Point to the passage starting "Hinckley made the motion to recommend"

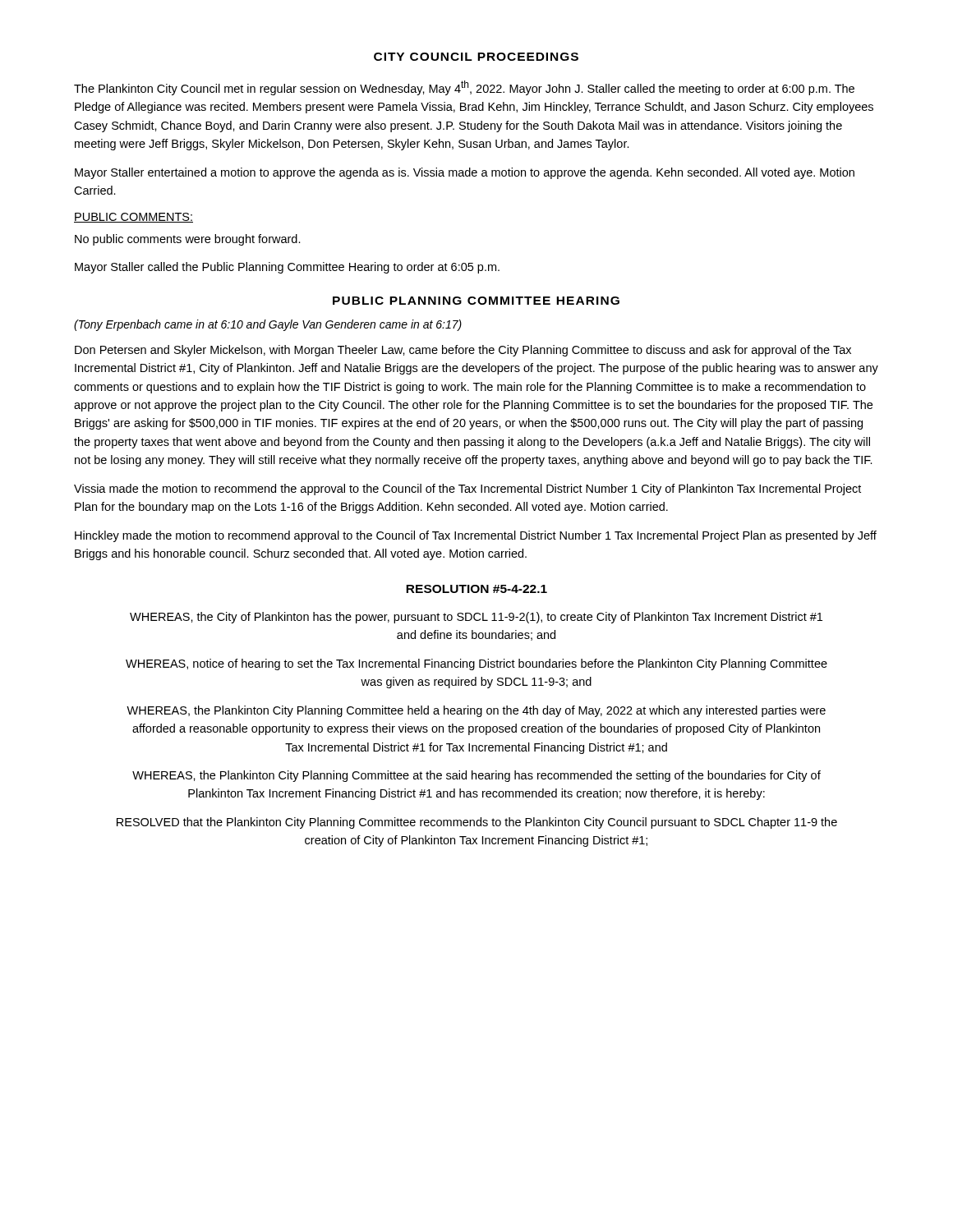pyautogui.click(x=475, y=545)
